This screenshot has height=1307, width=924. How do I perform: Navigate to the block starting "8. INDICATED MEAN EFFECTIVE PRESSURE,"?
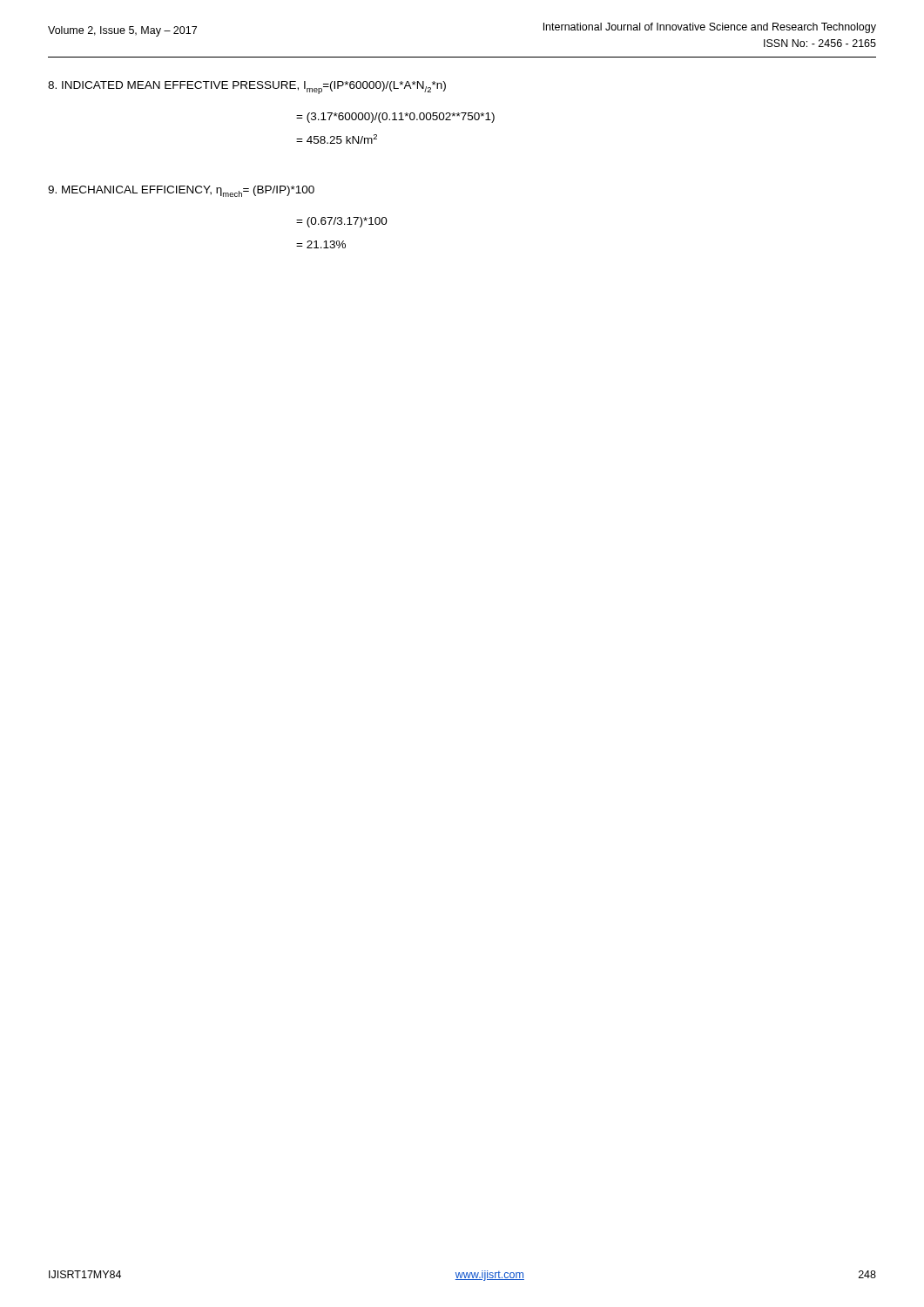point(247,86)
